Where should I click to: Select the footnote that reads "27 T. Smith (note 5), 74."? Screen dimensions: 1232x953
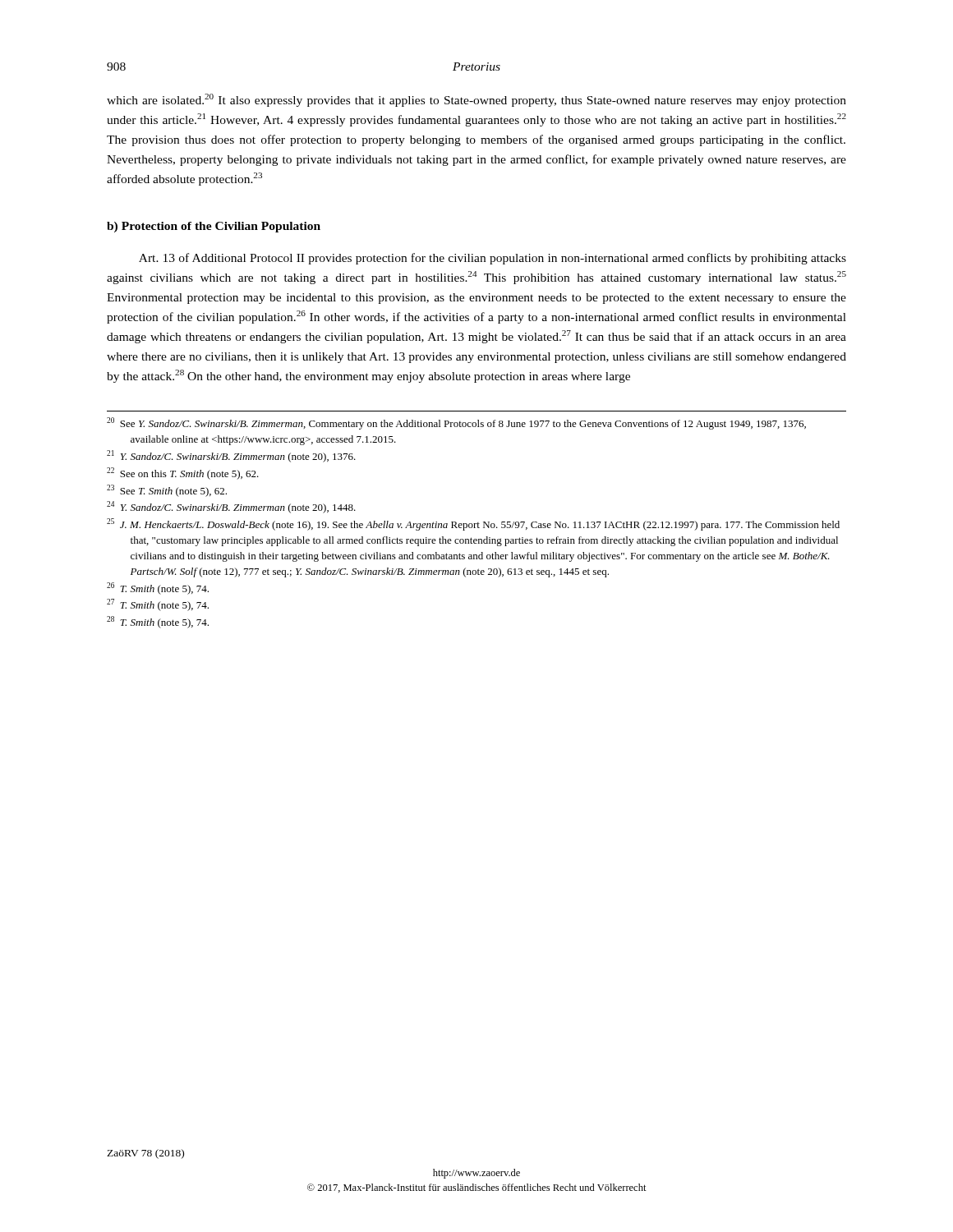tap(158, 605)
